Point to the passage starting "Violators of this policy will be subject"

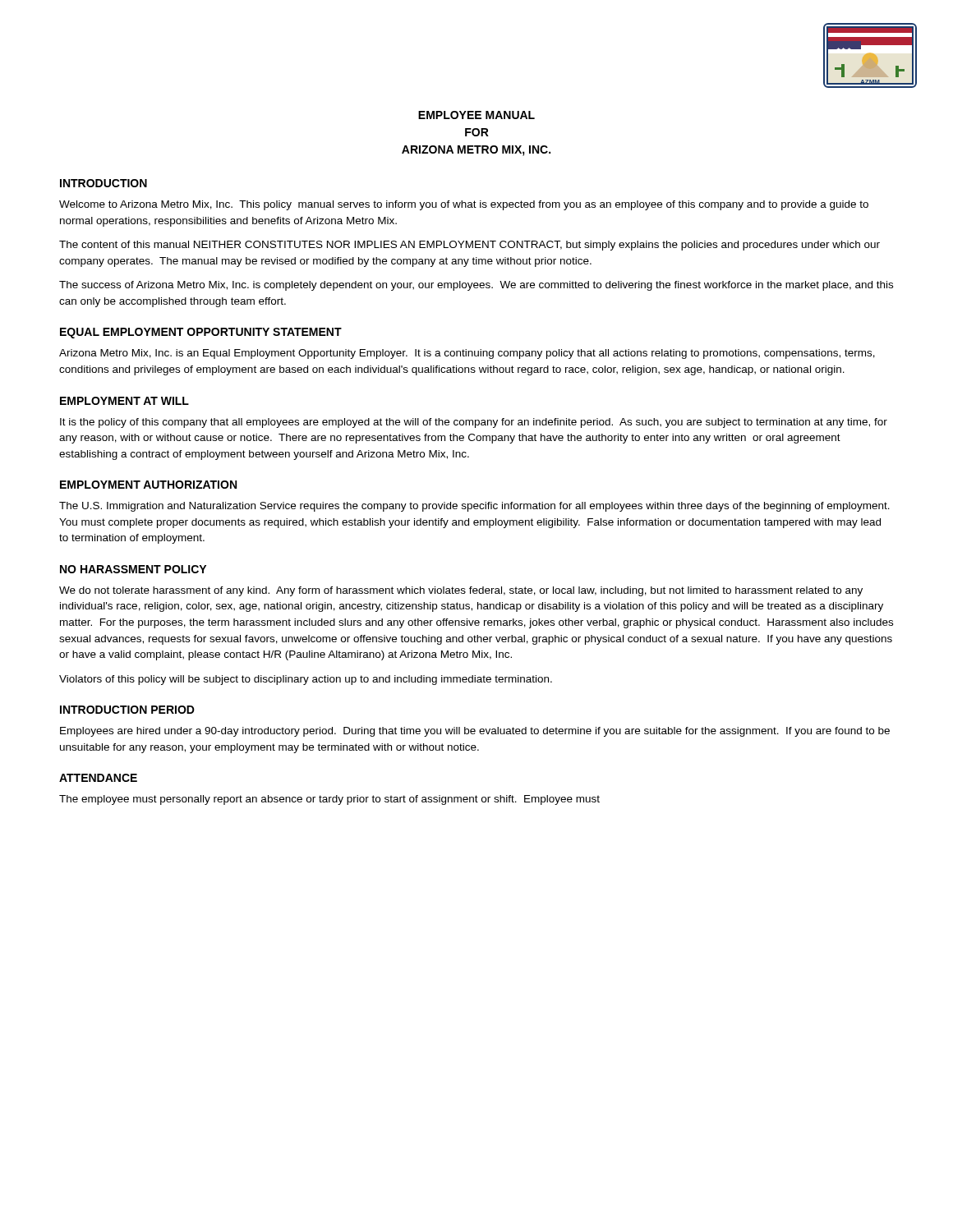tap(306, 679)
